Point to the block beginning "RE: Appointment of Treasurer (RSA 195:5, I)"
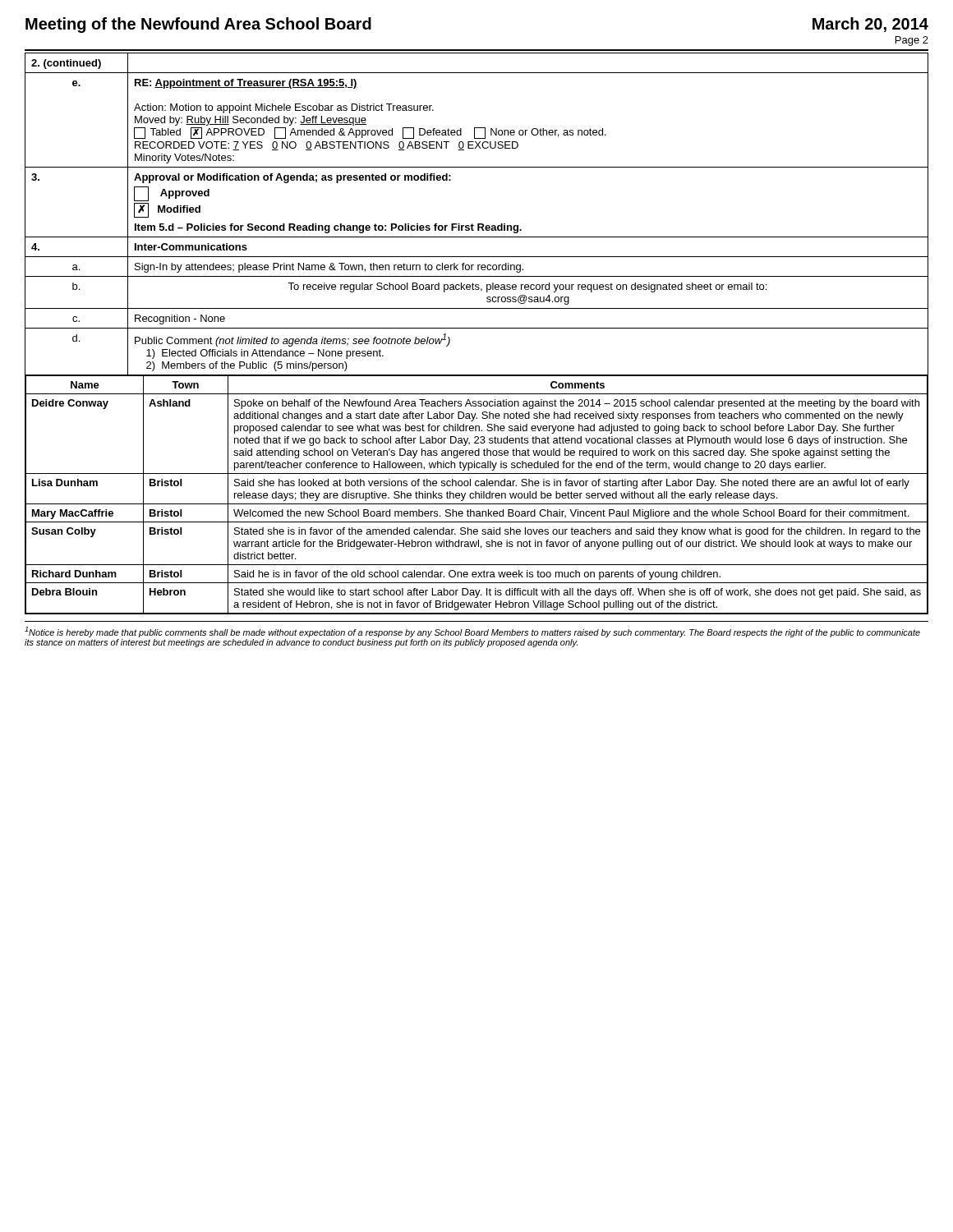This screenshot has width=953, height=1232. [370, 120]
